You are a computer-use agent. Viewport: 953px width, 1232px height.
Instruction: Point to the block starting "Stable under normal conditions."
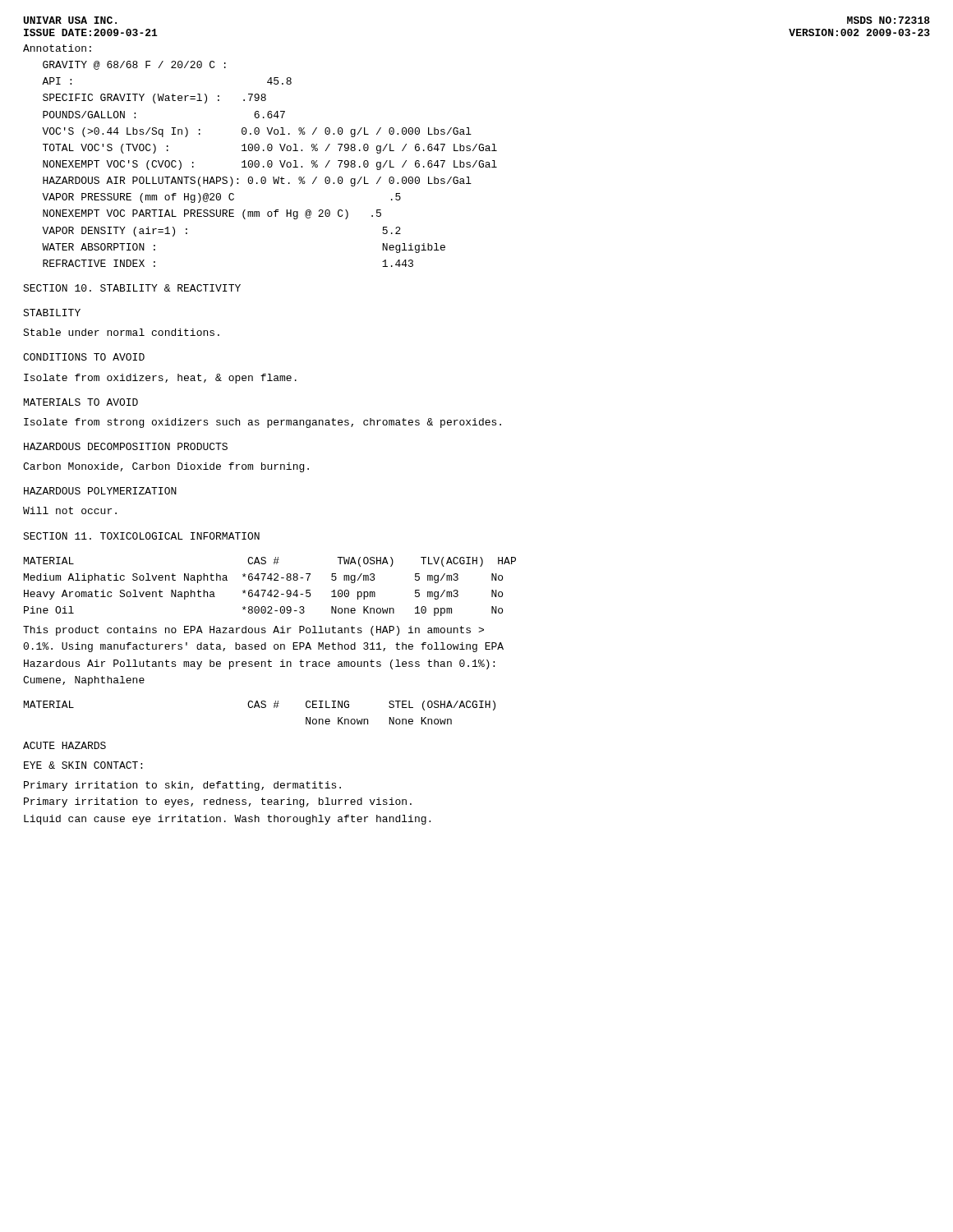tap(121, 332)
